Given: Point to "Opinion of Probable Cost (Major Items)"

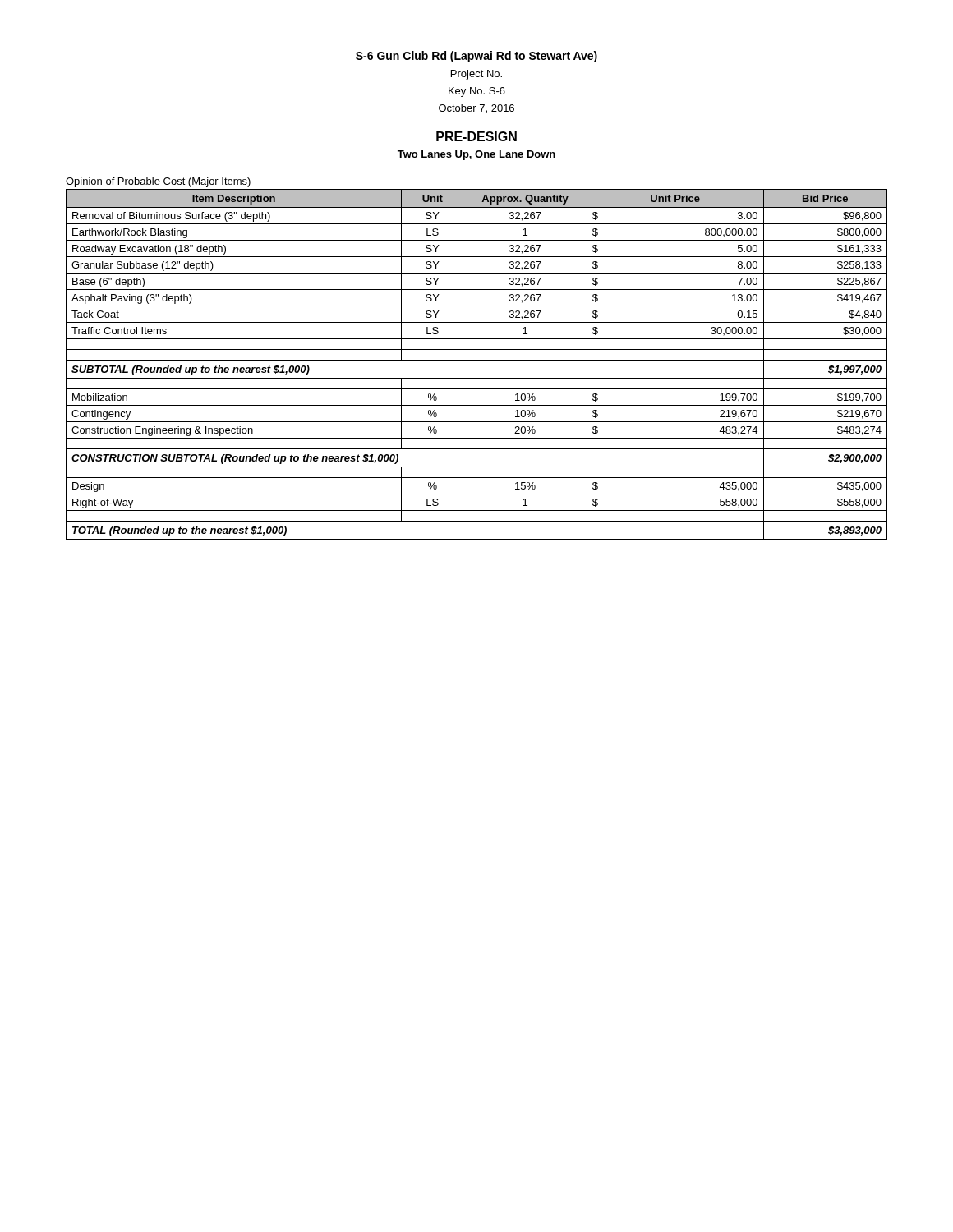Looking at the screenshot, I should pyautogui.click(x=158, y=181).
